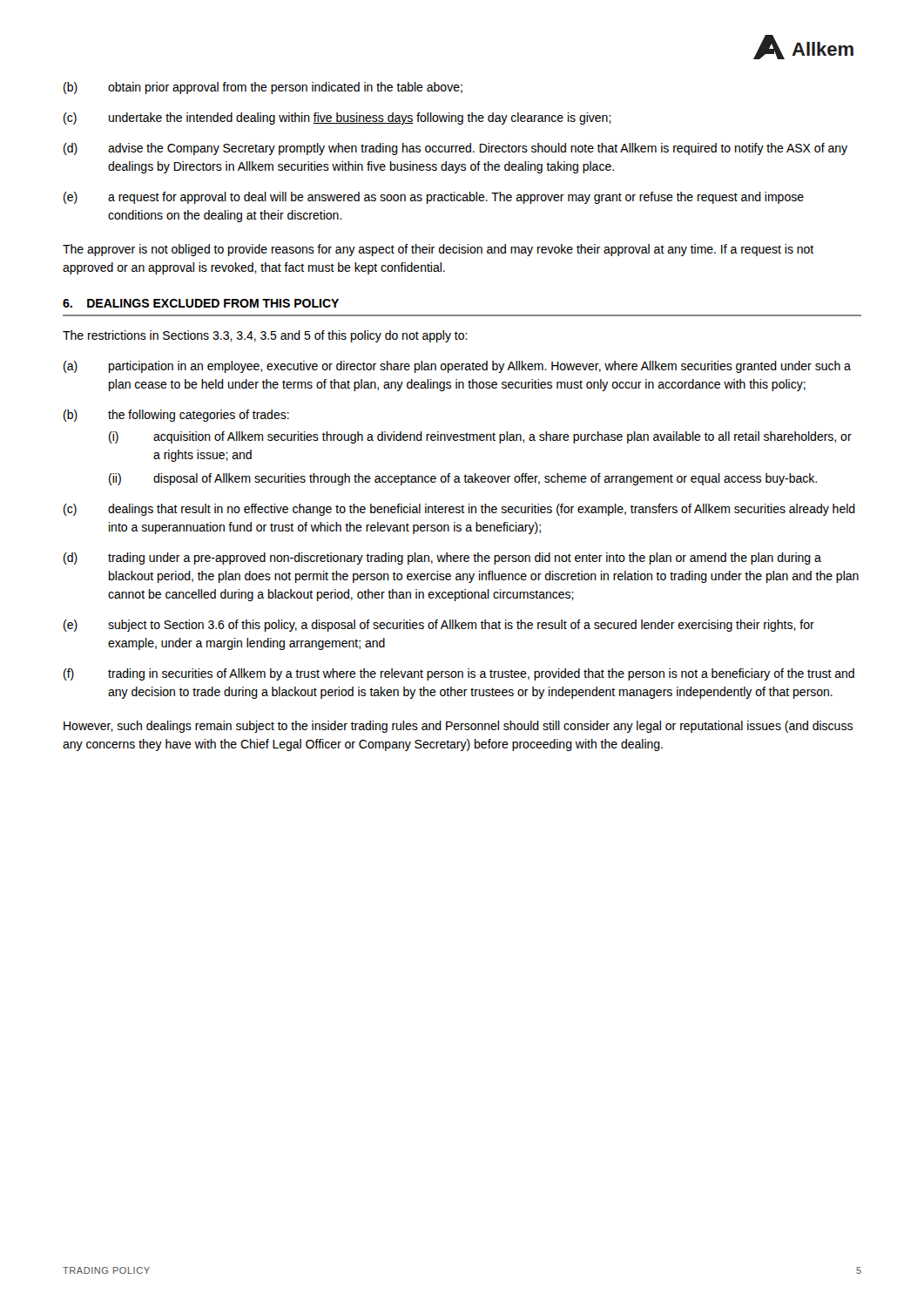
Task: Find the block on this page that starts "(d) advise the Company Secretary promptly"
Action: [x=462, y=158]
